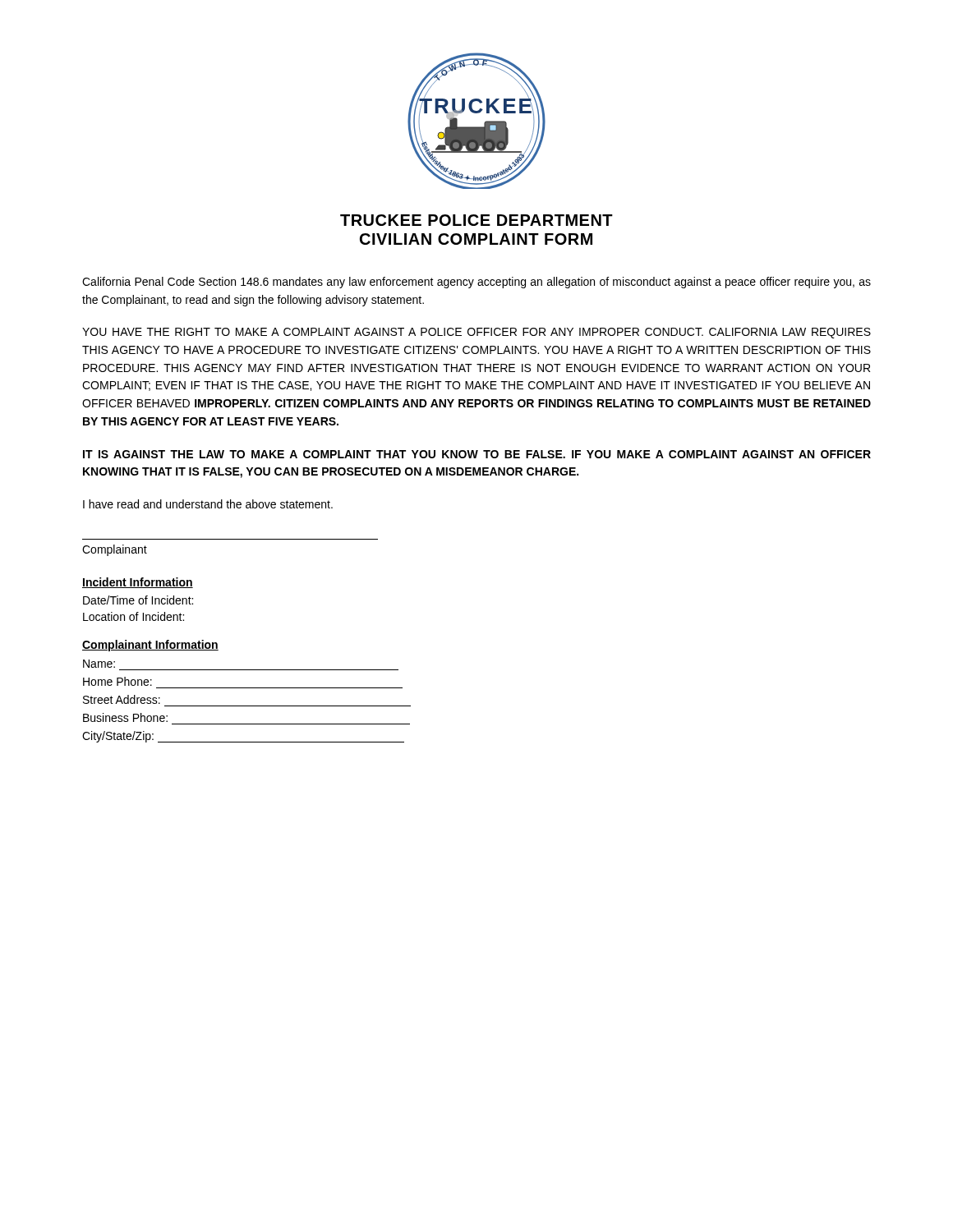
Task: Point to the block starting "Home Phone:"
Action: click(x=242, y=681)
